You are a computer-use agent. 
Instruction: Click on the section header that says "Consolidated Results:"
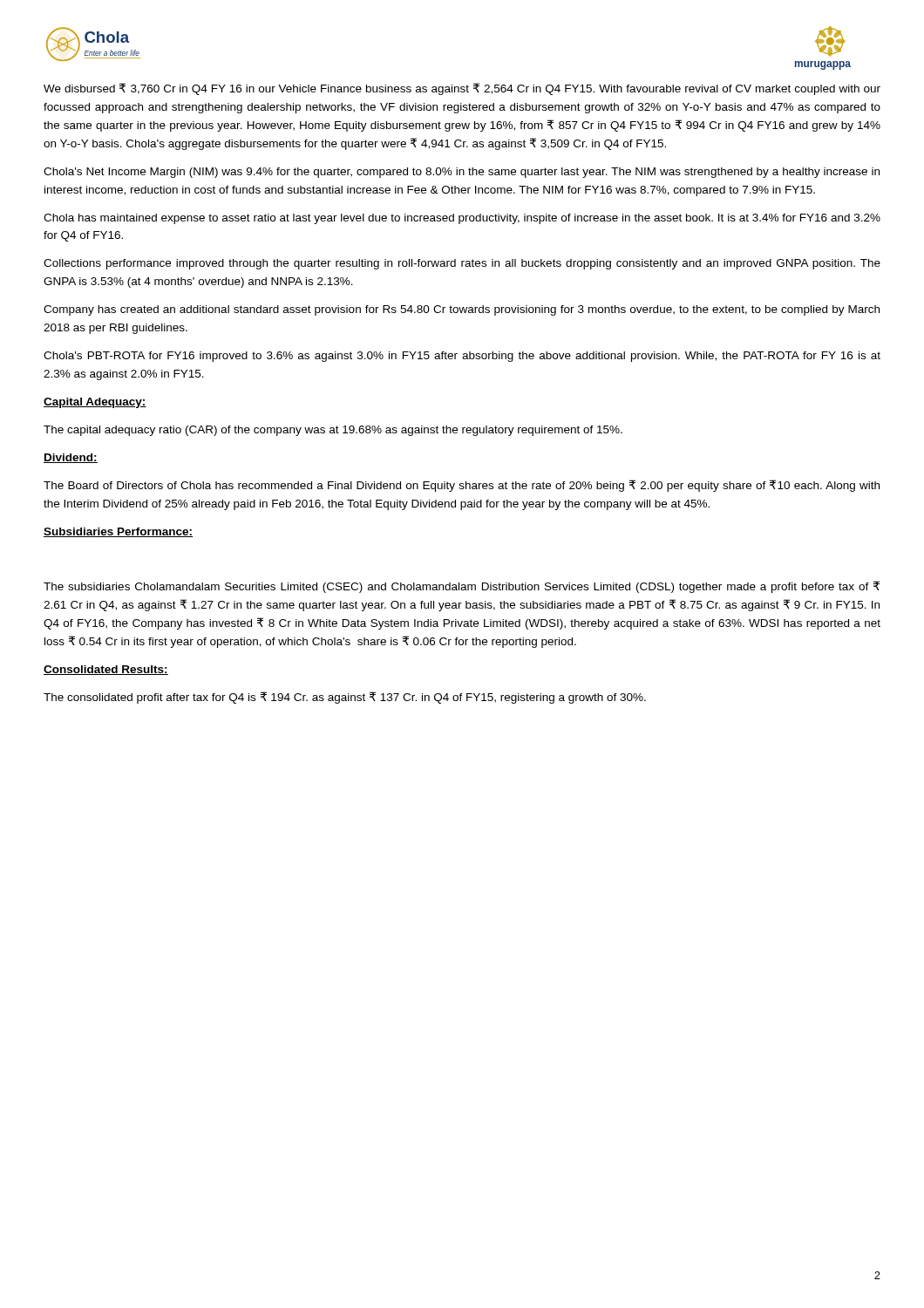click(x=106, y=670)
